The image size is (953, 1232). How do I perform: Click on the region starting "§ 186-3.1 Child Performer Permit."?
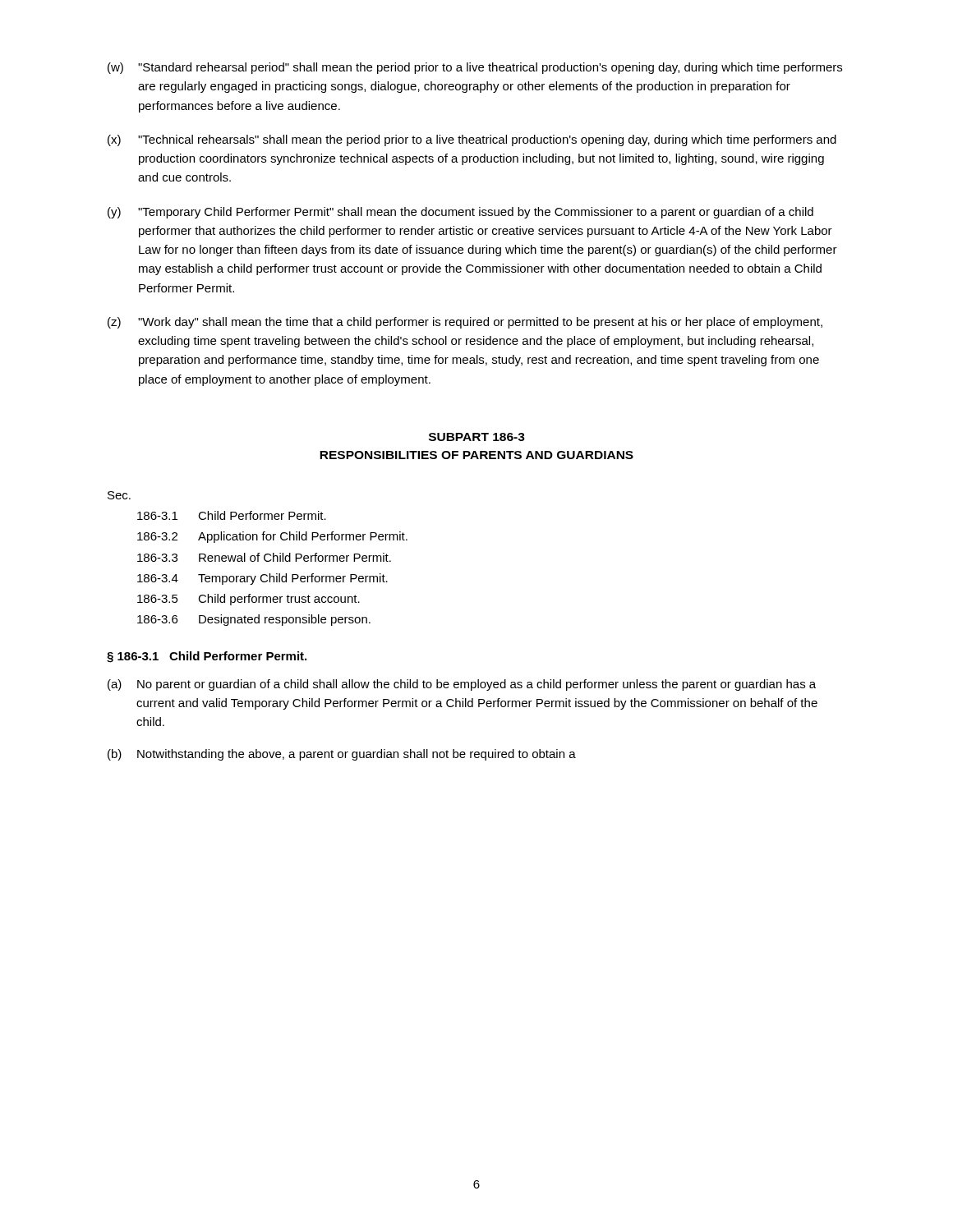coord(207,655)
